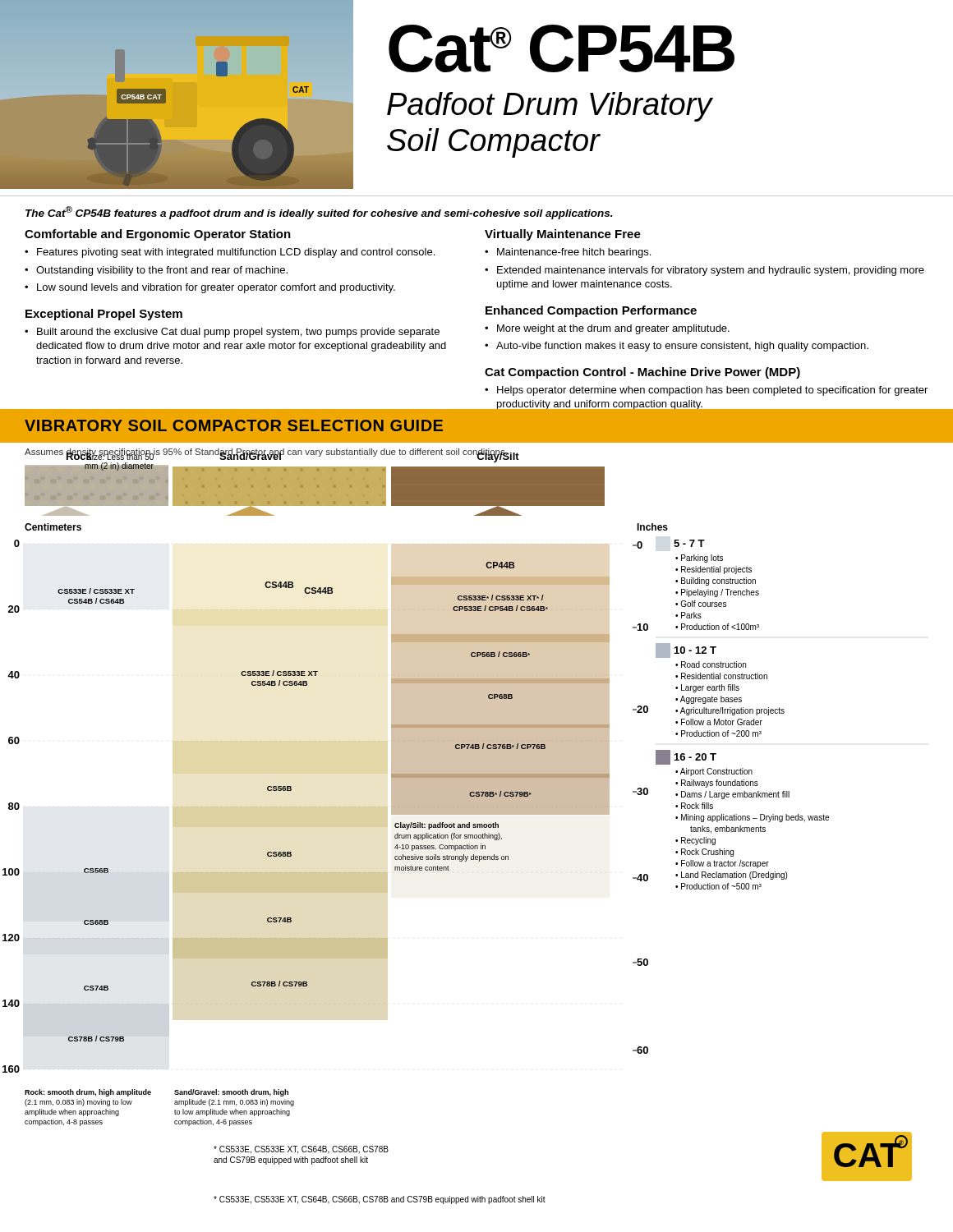Screen dimensions: 1232x953
Task: Locate the section header that says "Virtually Maintenance Free"
Action: point(563,234)
